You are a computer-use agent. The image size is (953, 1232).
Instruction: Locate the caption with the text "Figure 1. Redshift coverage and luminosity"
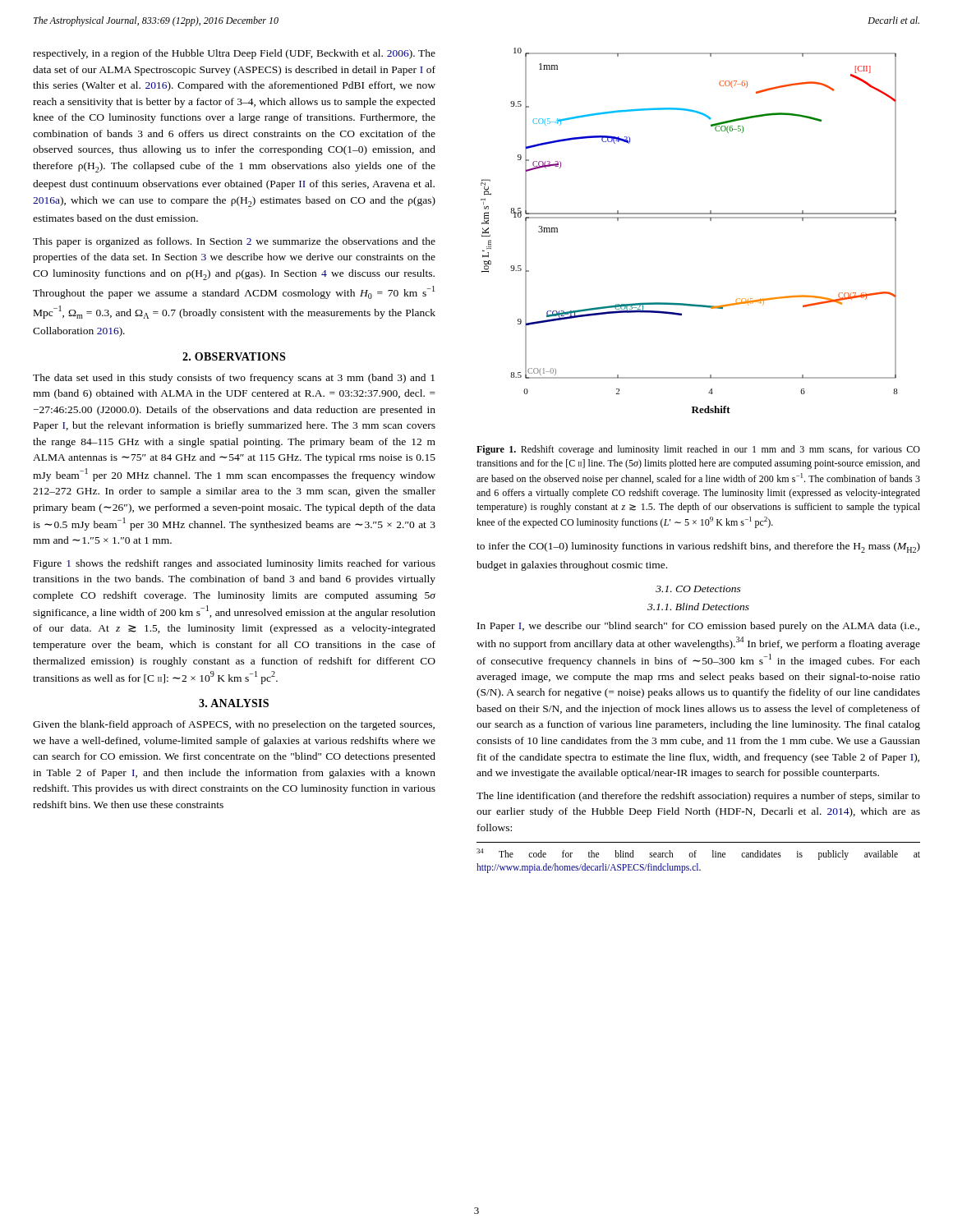tap(698, 486)
